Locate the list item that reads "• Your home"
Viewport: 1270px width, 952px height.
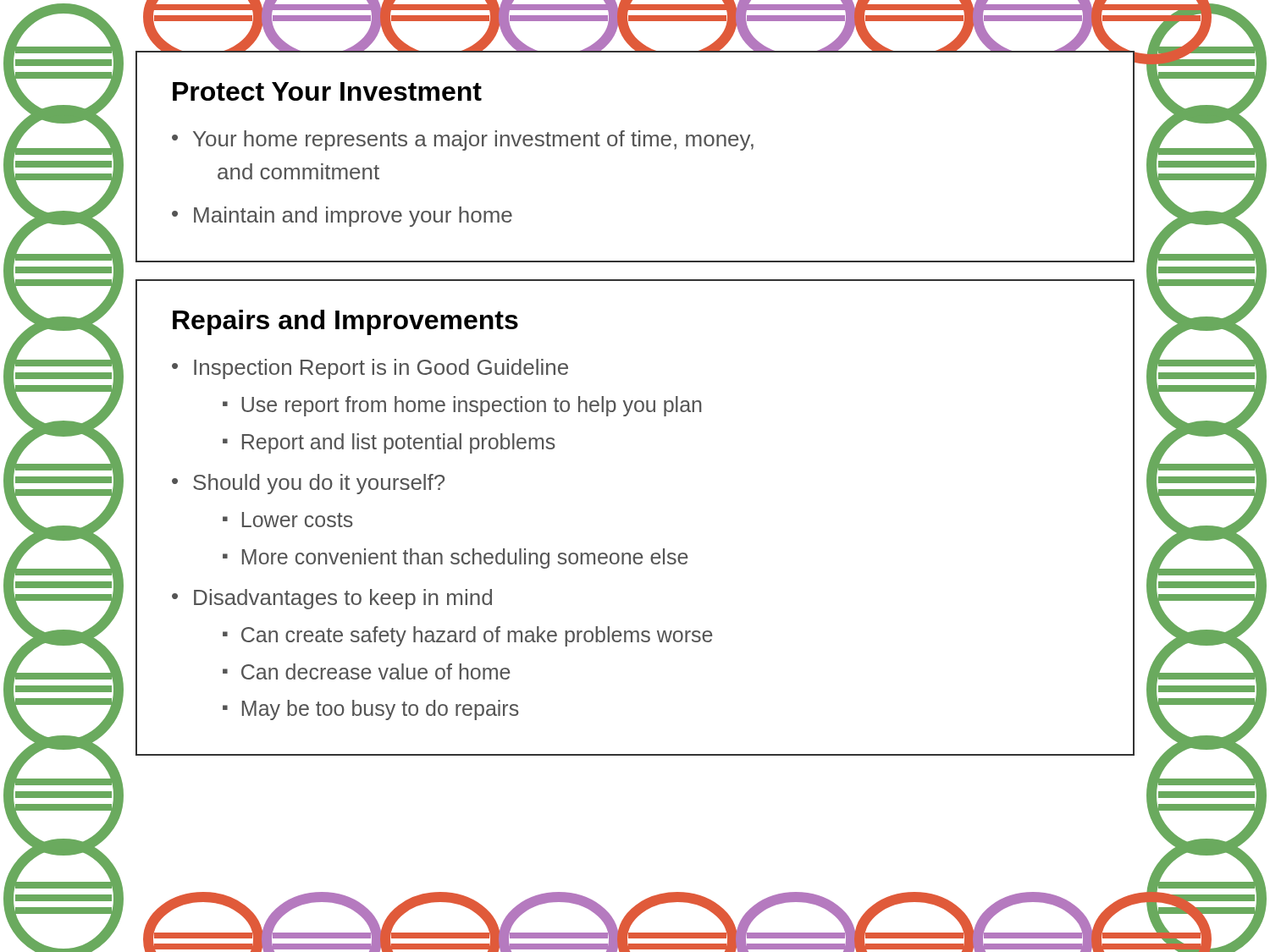(x=463, y=156)
